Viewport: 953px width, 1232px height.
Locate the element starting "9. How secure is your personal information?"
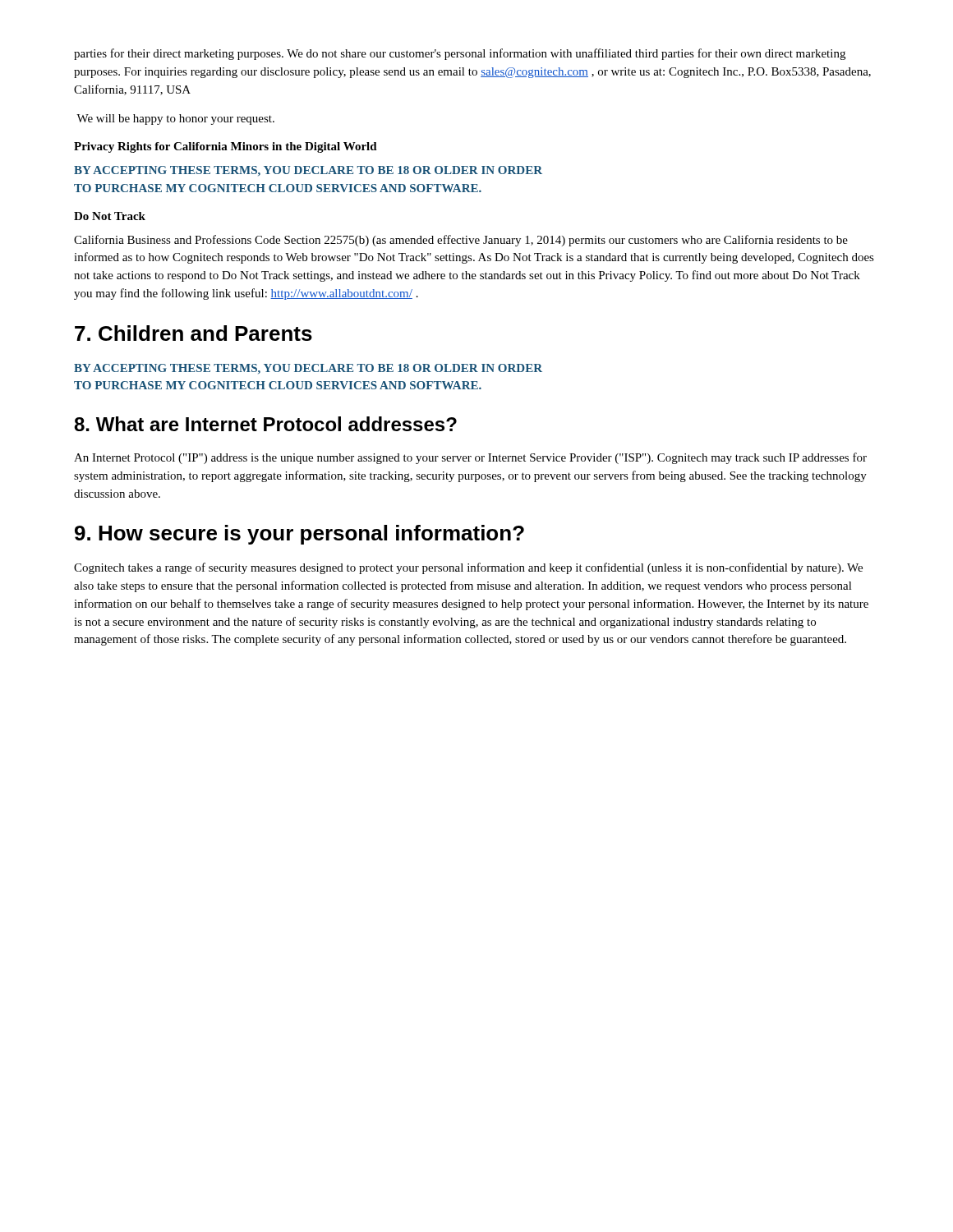click(x=299, y=533)
